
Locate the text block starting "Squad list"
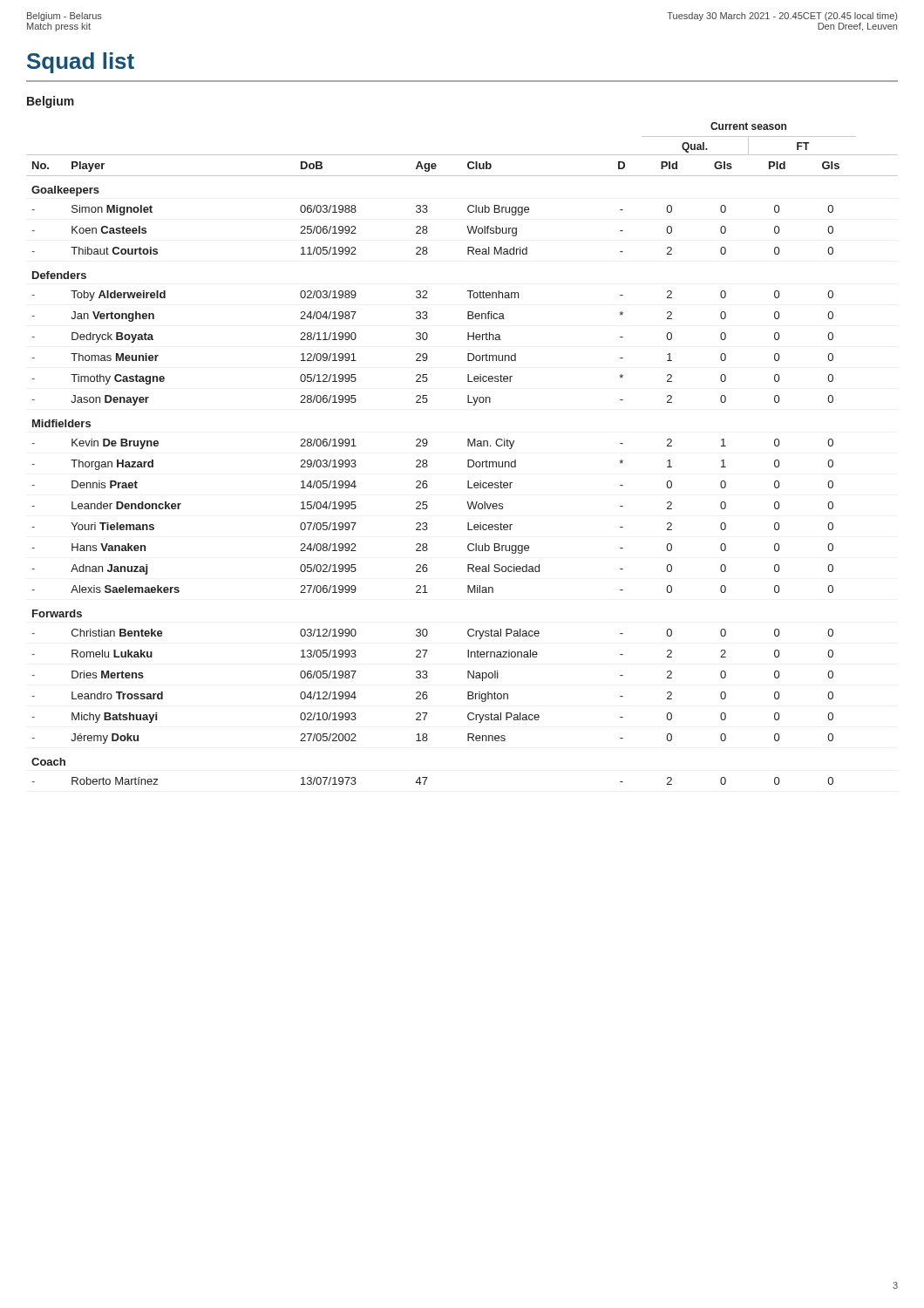(80, 61)
